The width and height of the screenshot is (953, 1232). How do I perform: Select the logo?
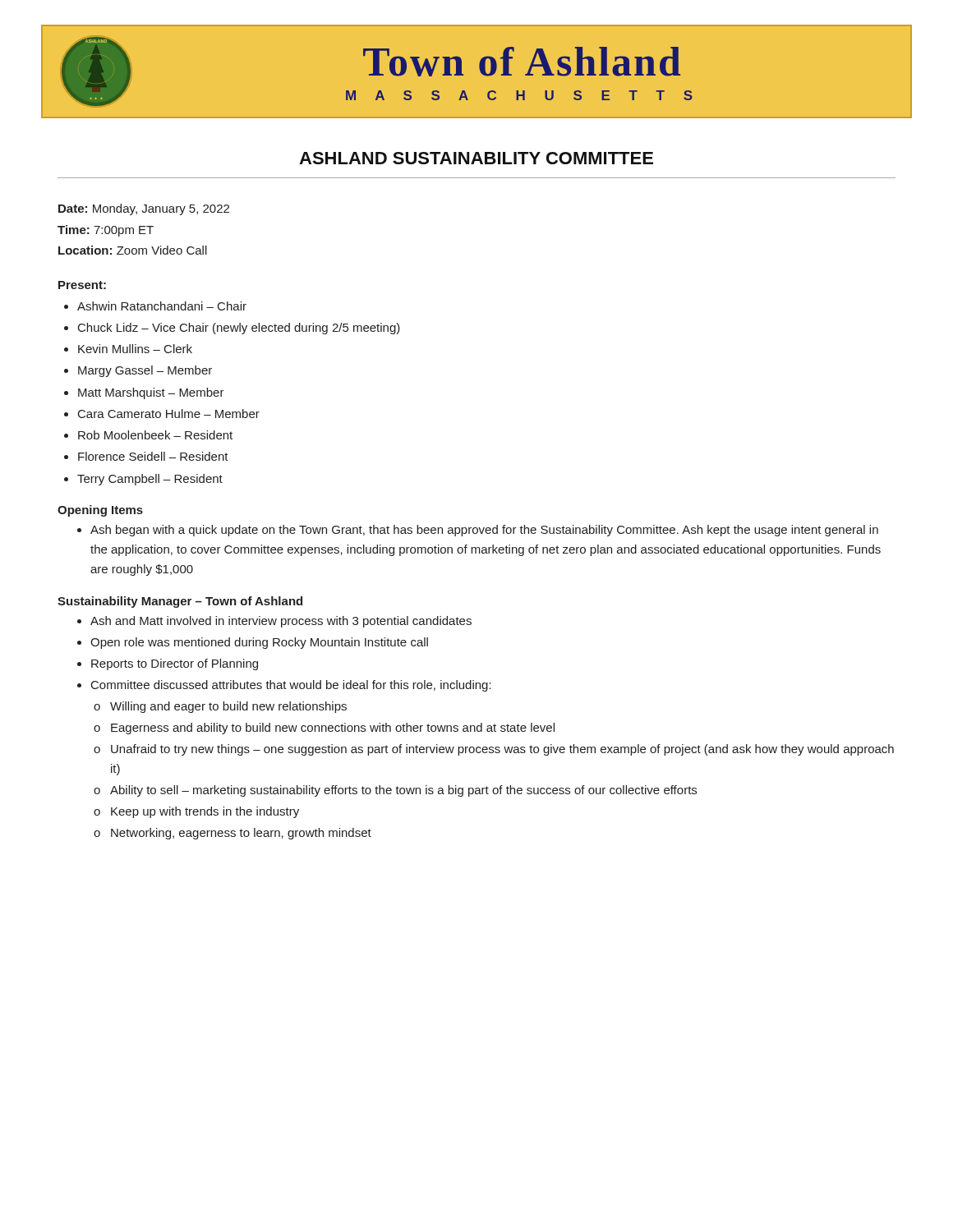pos(476,71)
